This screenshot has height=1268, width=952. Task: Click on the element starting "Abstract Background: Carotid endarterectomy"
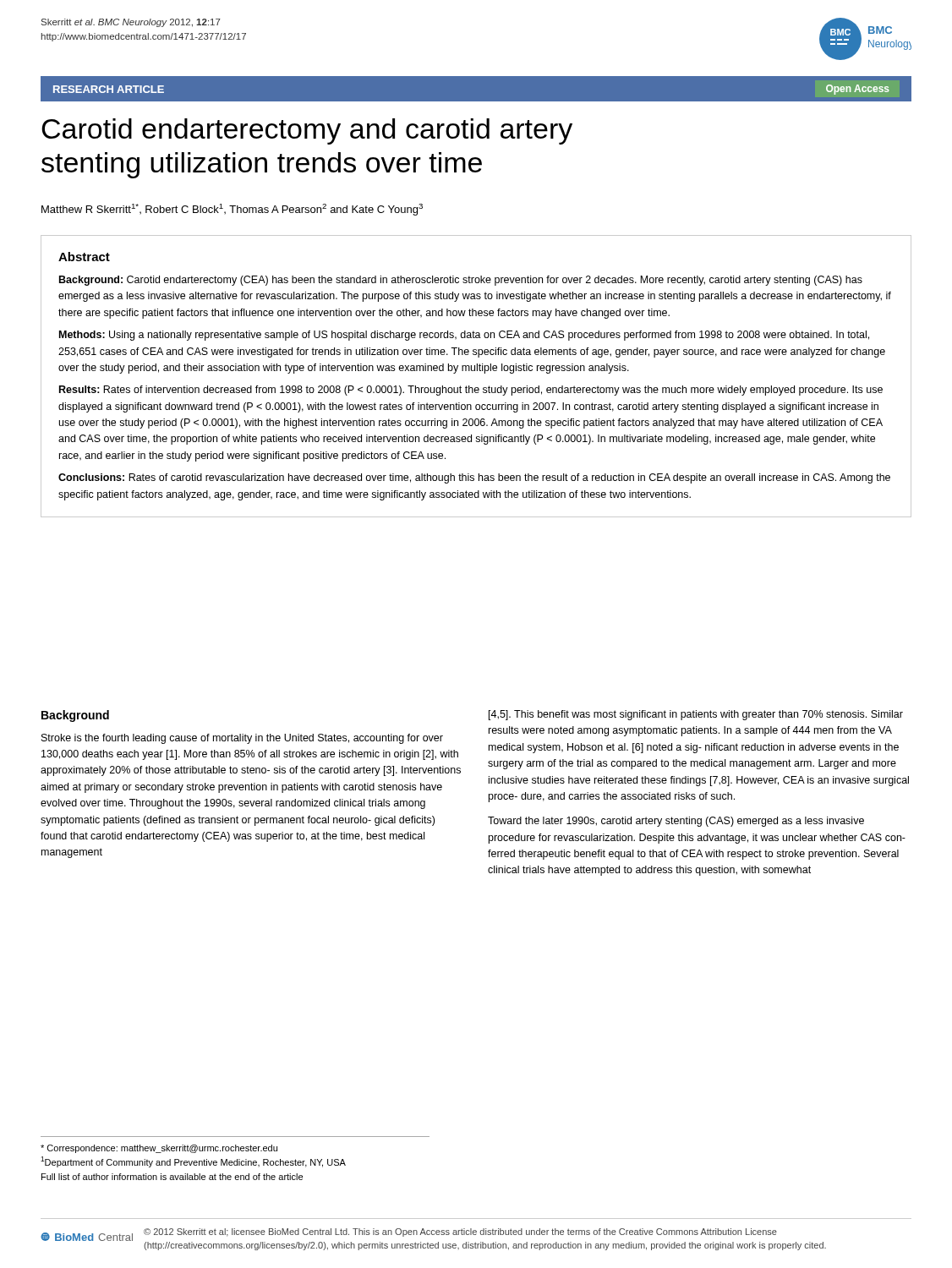coord(476,376)
